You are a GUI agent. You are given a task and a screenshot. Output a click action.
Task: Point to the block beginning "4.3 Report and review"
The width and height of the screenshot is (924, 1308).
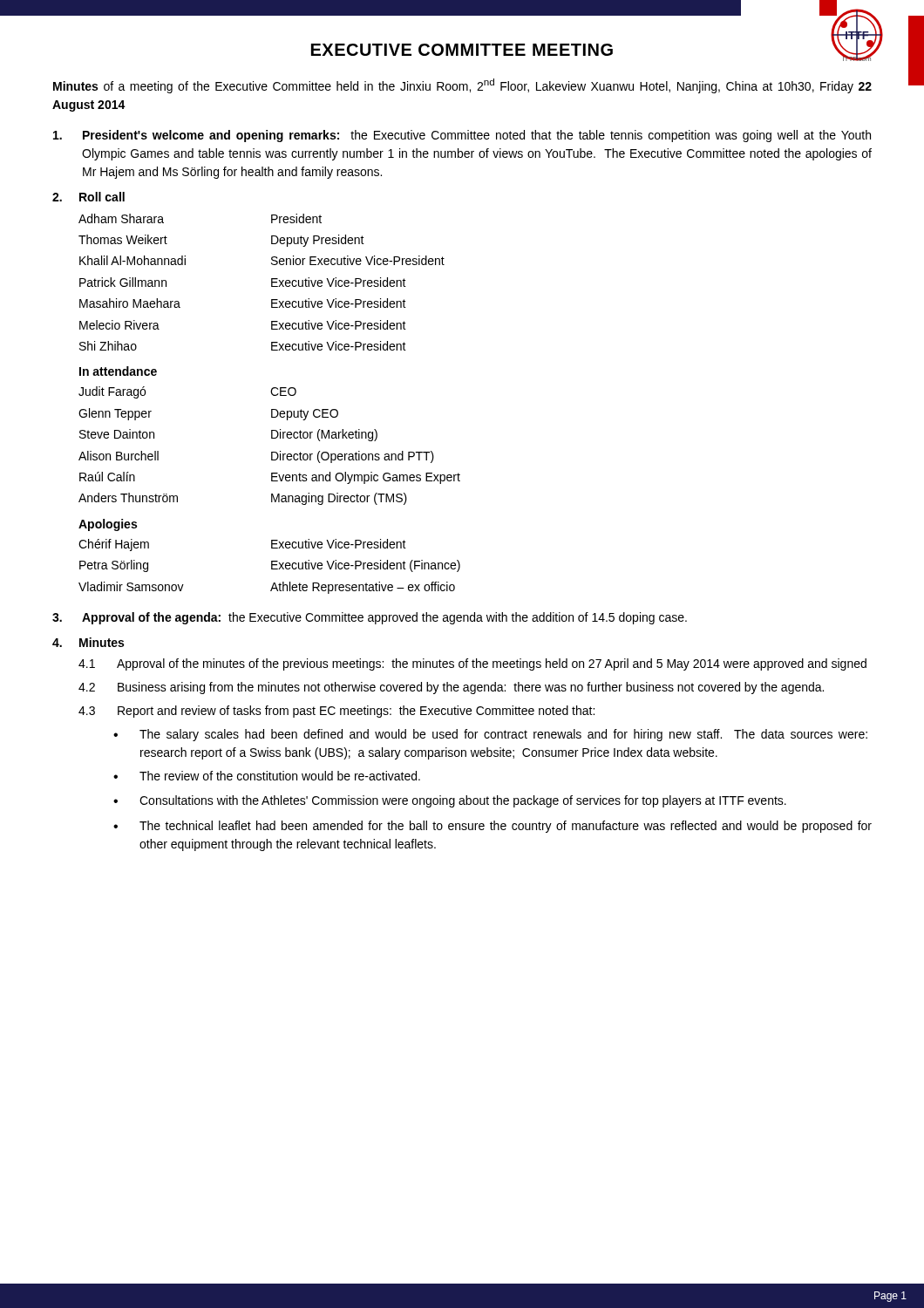475,711
